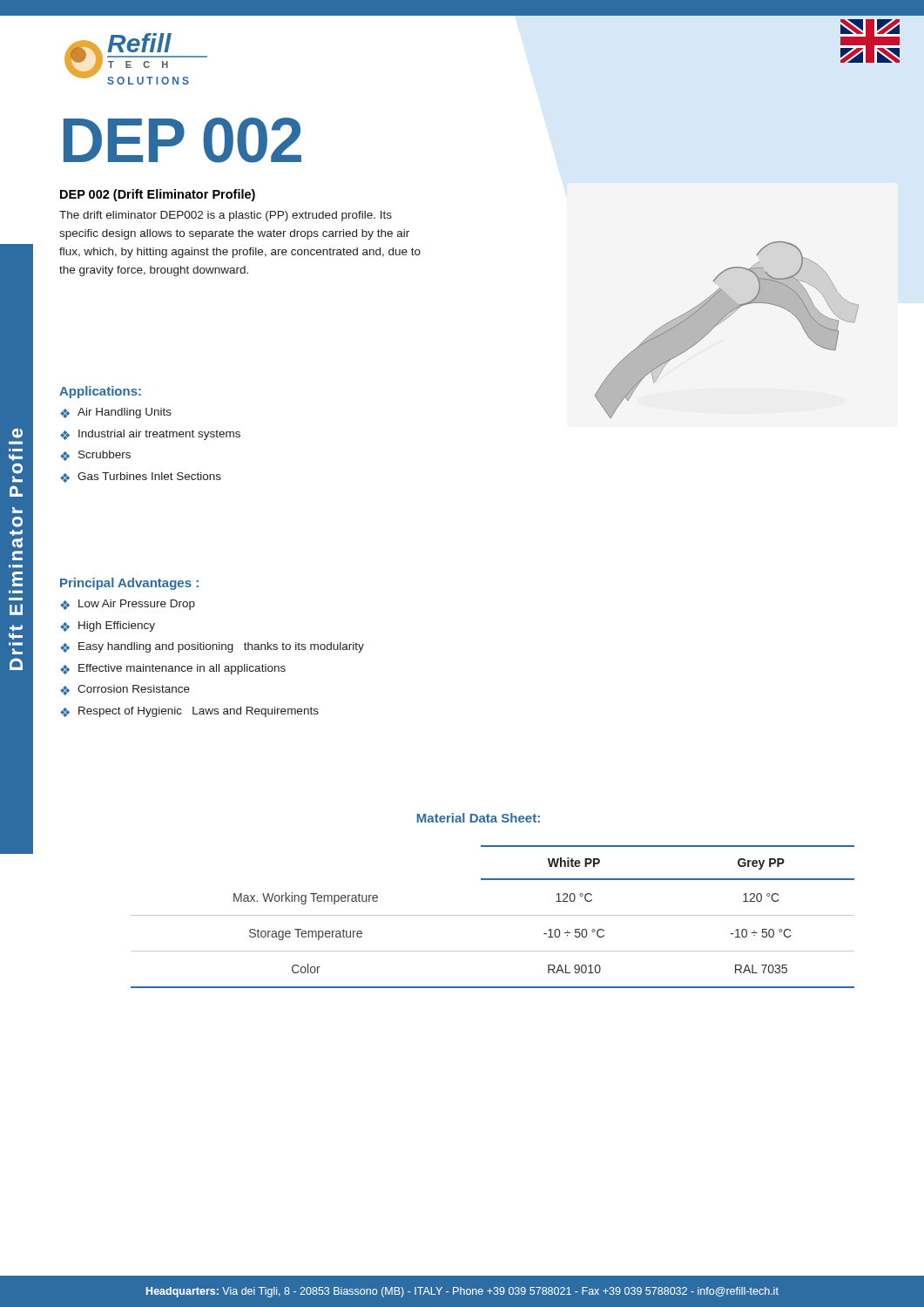Screen dimensions: 1307x924
Task: Select the logo
Action: pyautogui.click(x=151, y=63)
